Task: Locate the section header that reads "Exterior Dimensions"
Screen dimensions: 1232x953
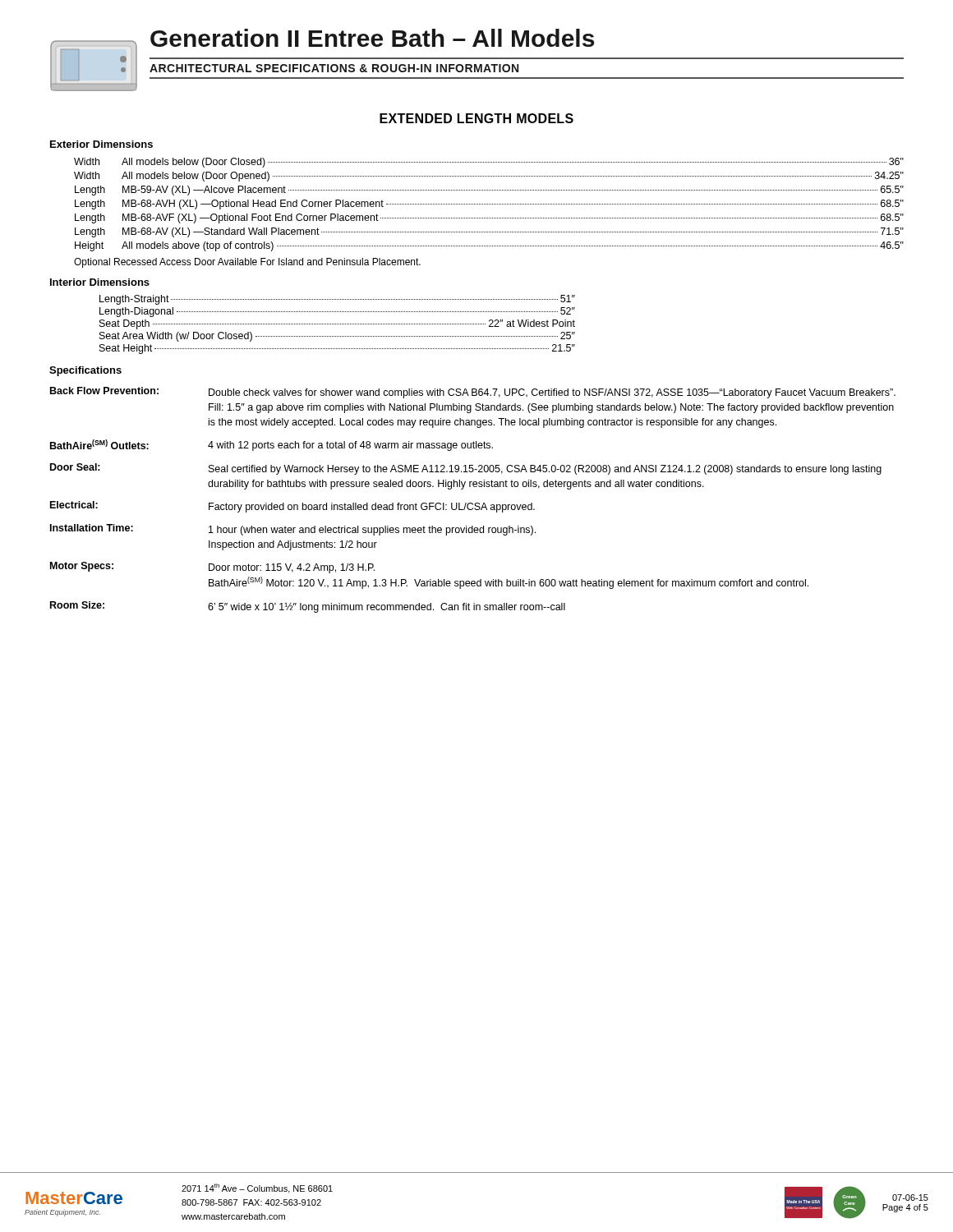Action: click(101, 144)
